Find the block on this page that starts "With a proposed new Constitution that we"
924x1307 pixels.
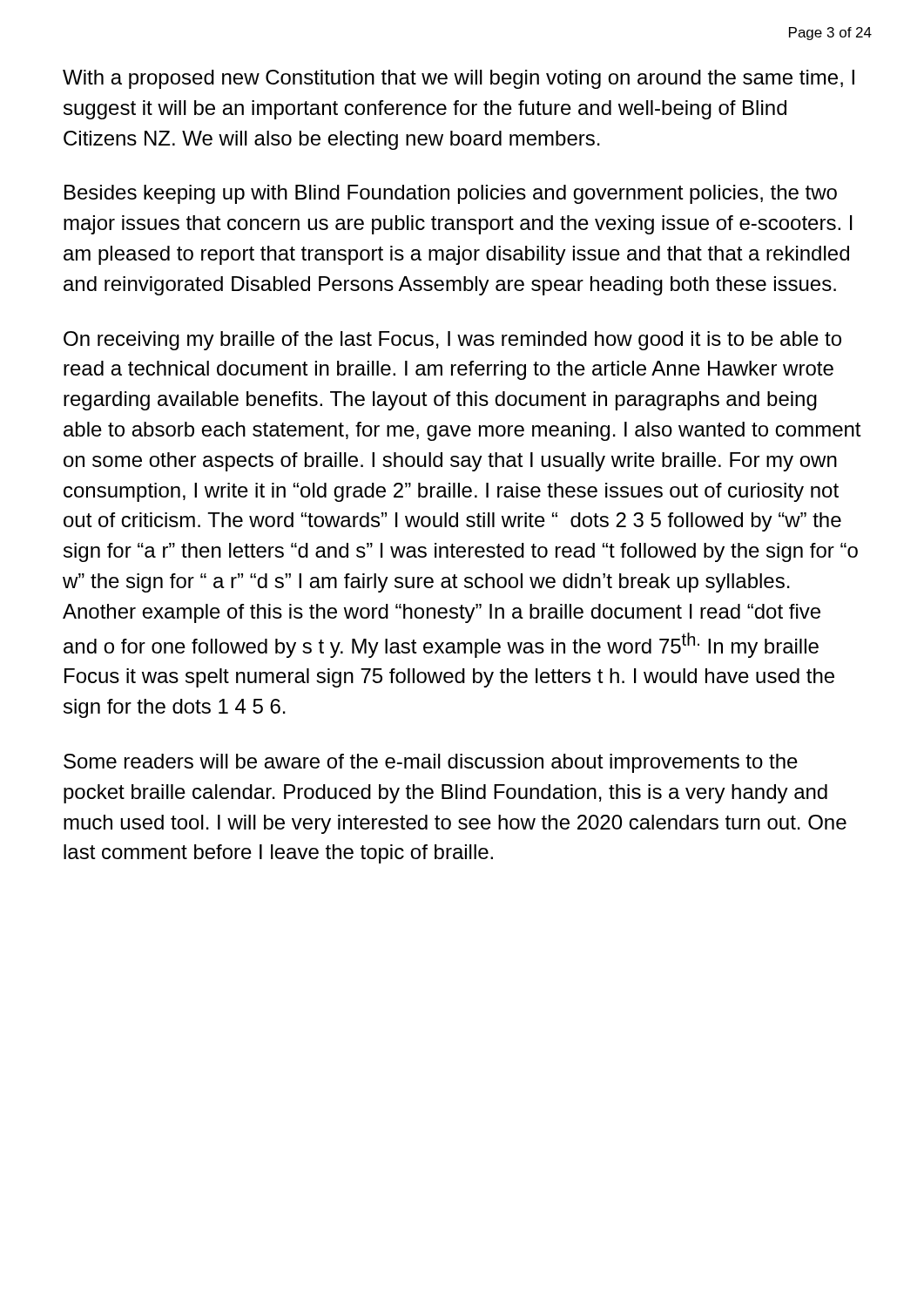click(459, 107)
